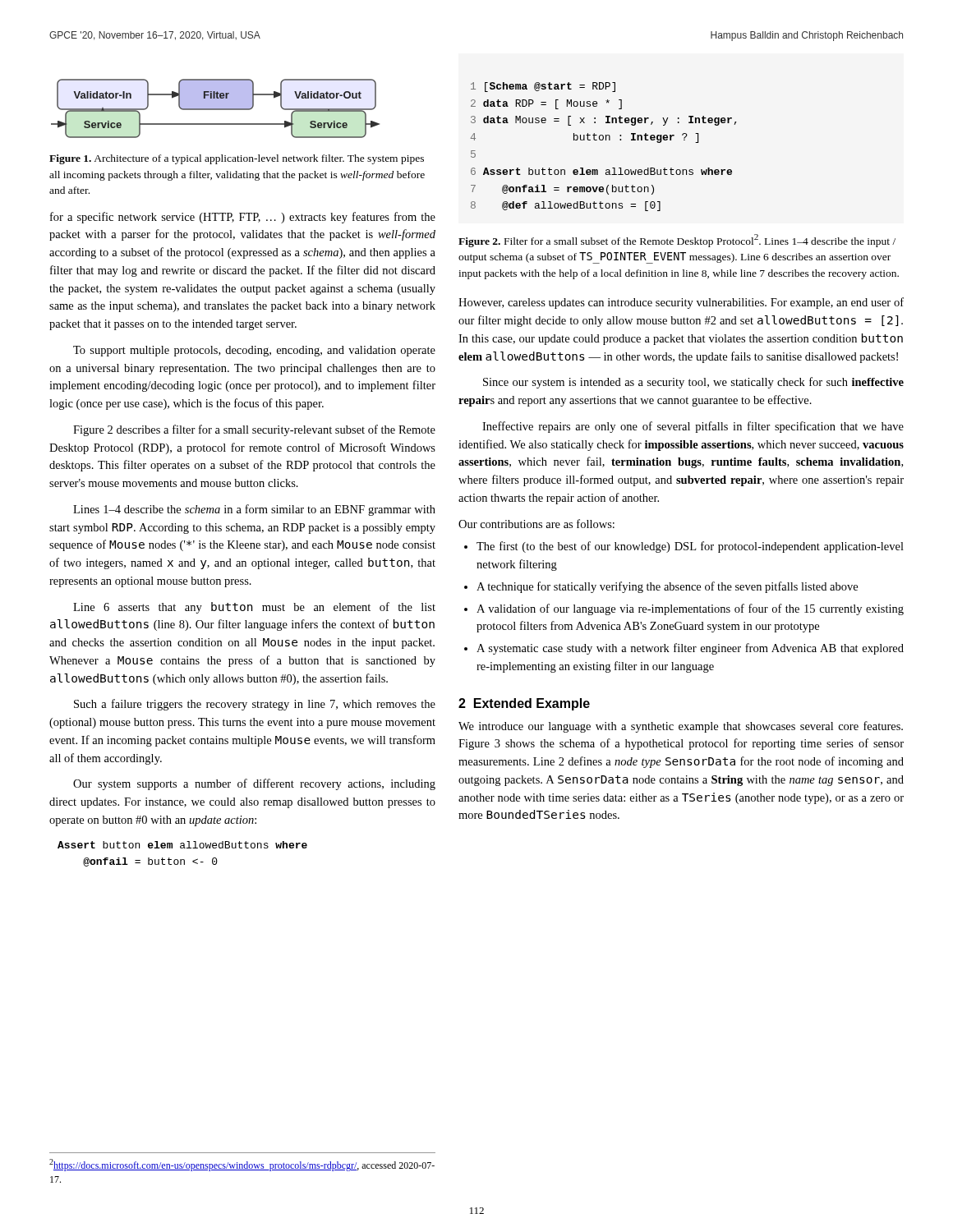The image size is (953, 1232).
Task: Where is the passage that starts "Since our system is"?
Action: click(681, 391)
